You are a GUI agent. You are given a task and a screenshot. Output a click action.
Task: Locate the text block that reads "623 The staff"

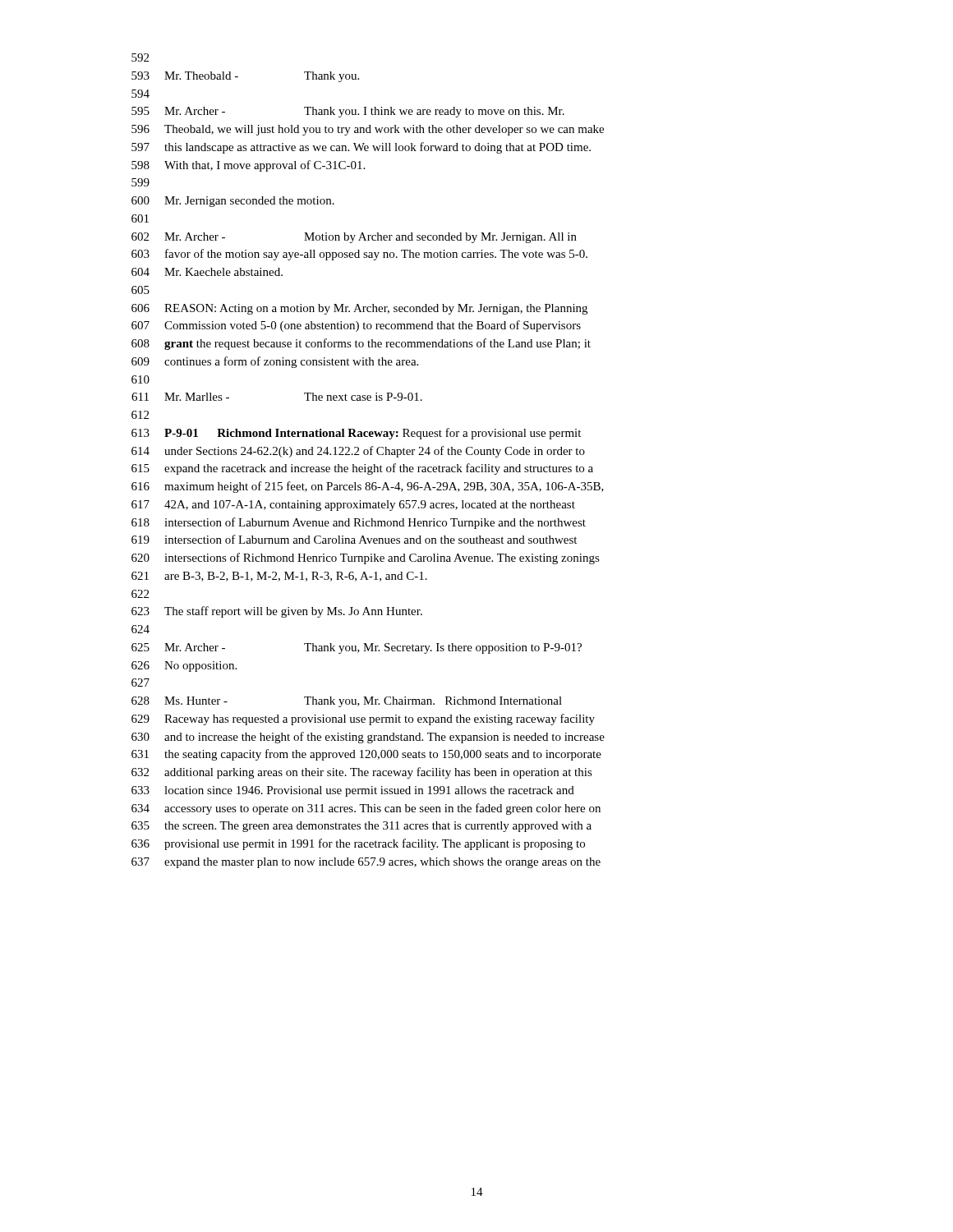(x=277, y=612)
